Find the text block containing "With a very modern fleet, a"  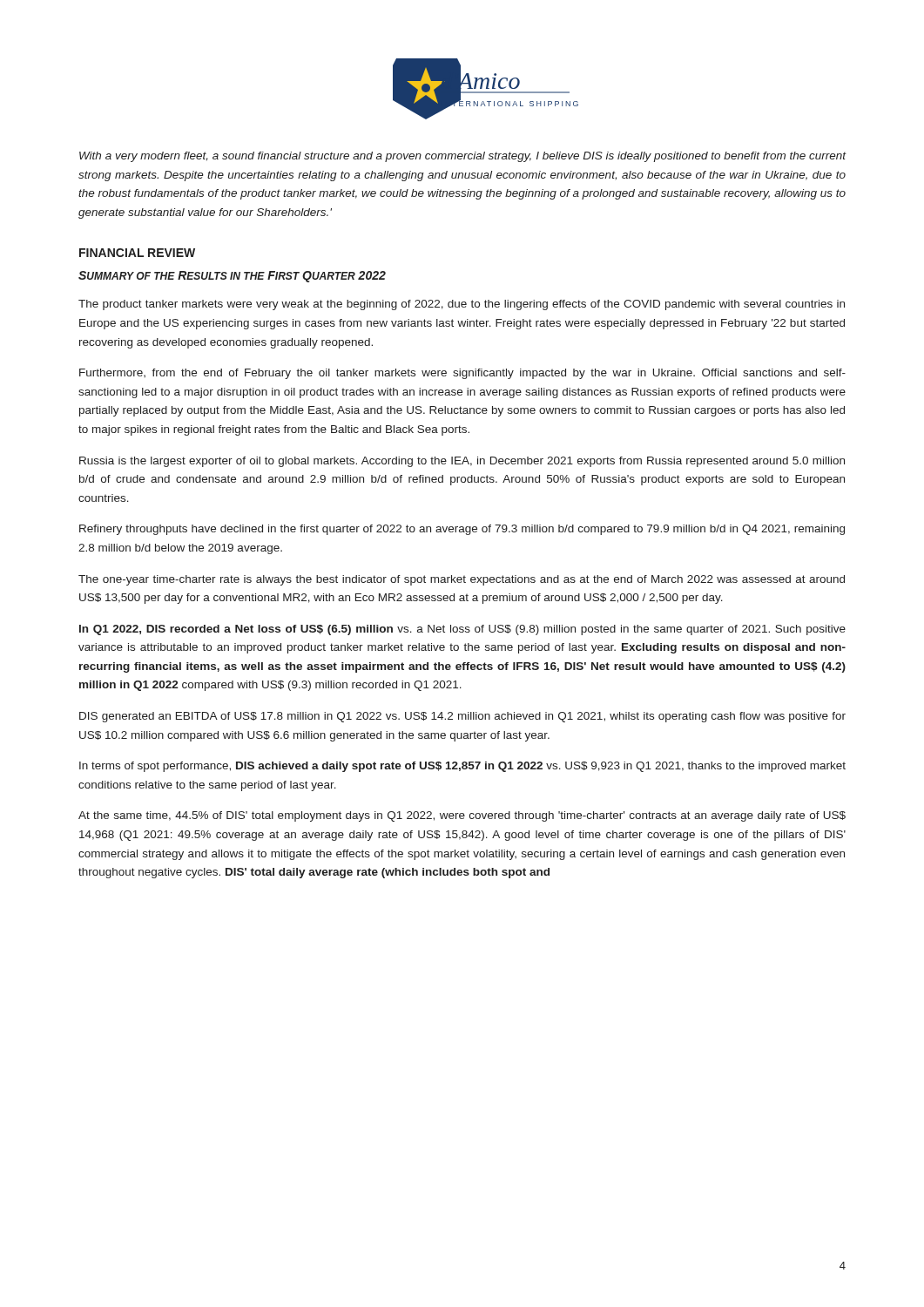(x=462, y=184)
